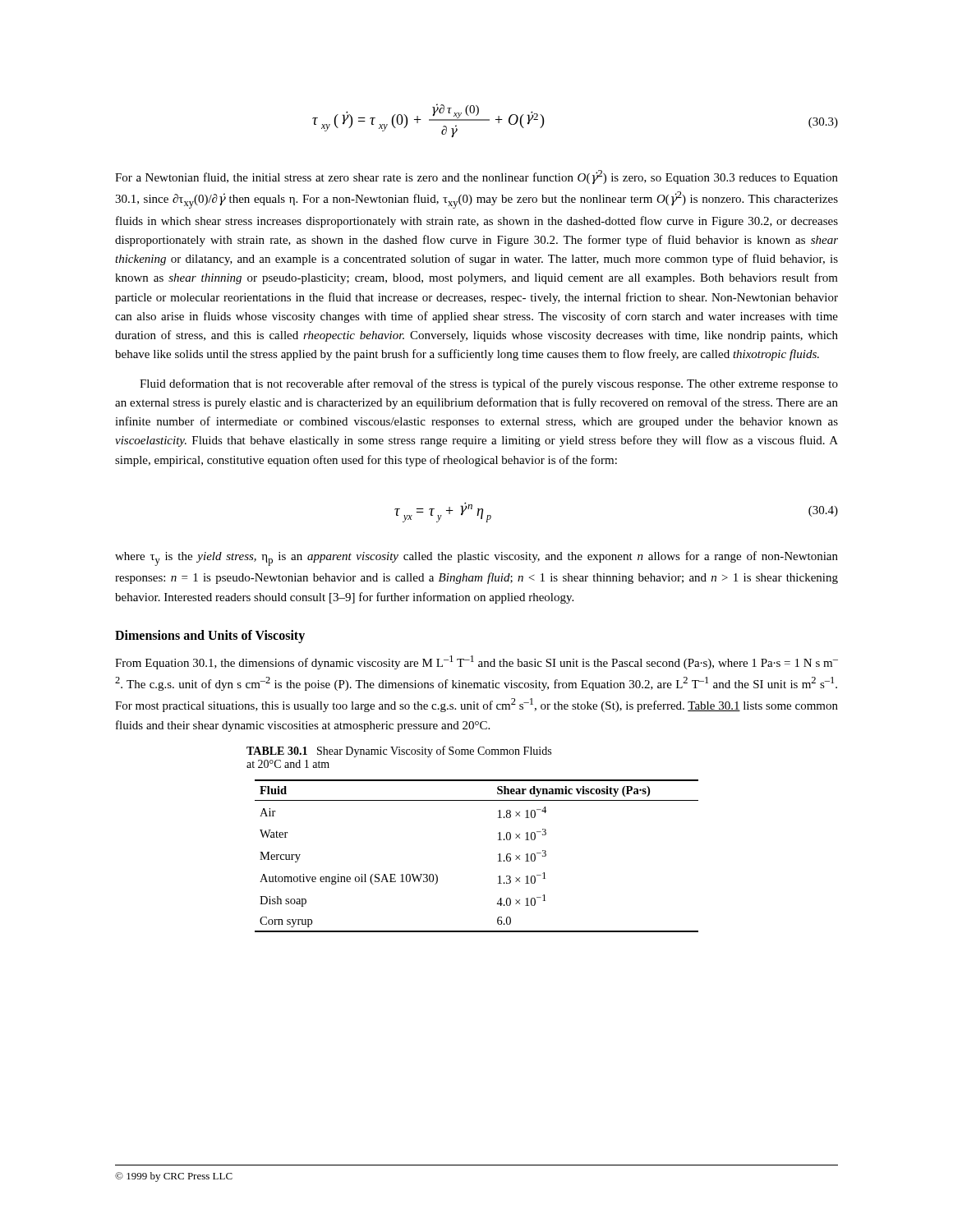Image resolution: width=953 pixels, height=1232 pixels.
Task: Point to the block beginning "From Equation 30.1, the dimensions of"
Action: click(x=476, y=693)
